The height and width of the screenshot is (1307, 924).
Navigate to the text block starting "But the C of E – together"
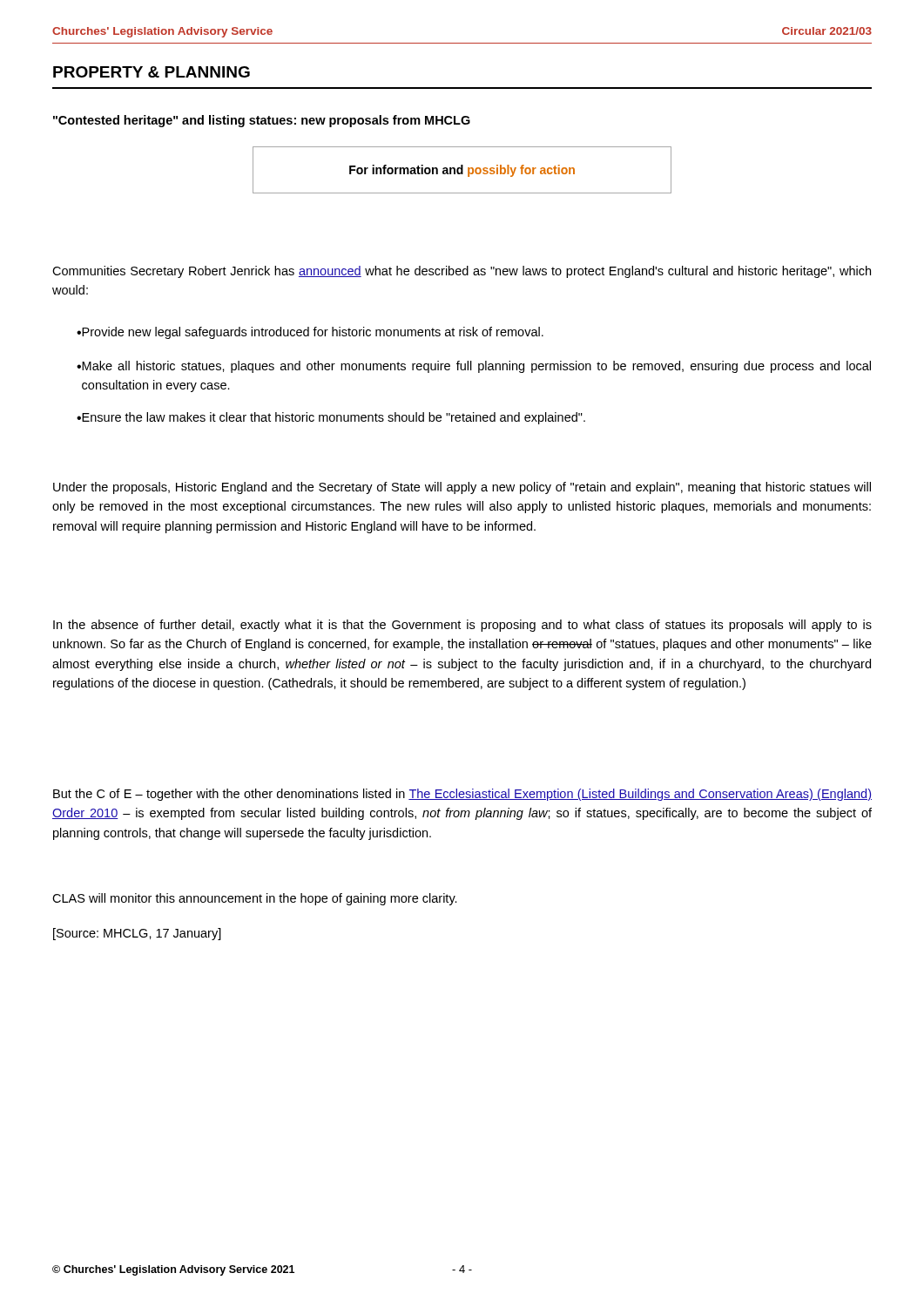coord(462,813)
